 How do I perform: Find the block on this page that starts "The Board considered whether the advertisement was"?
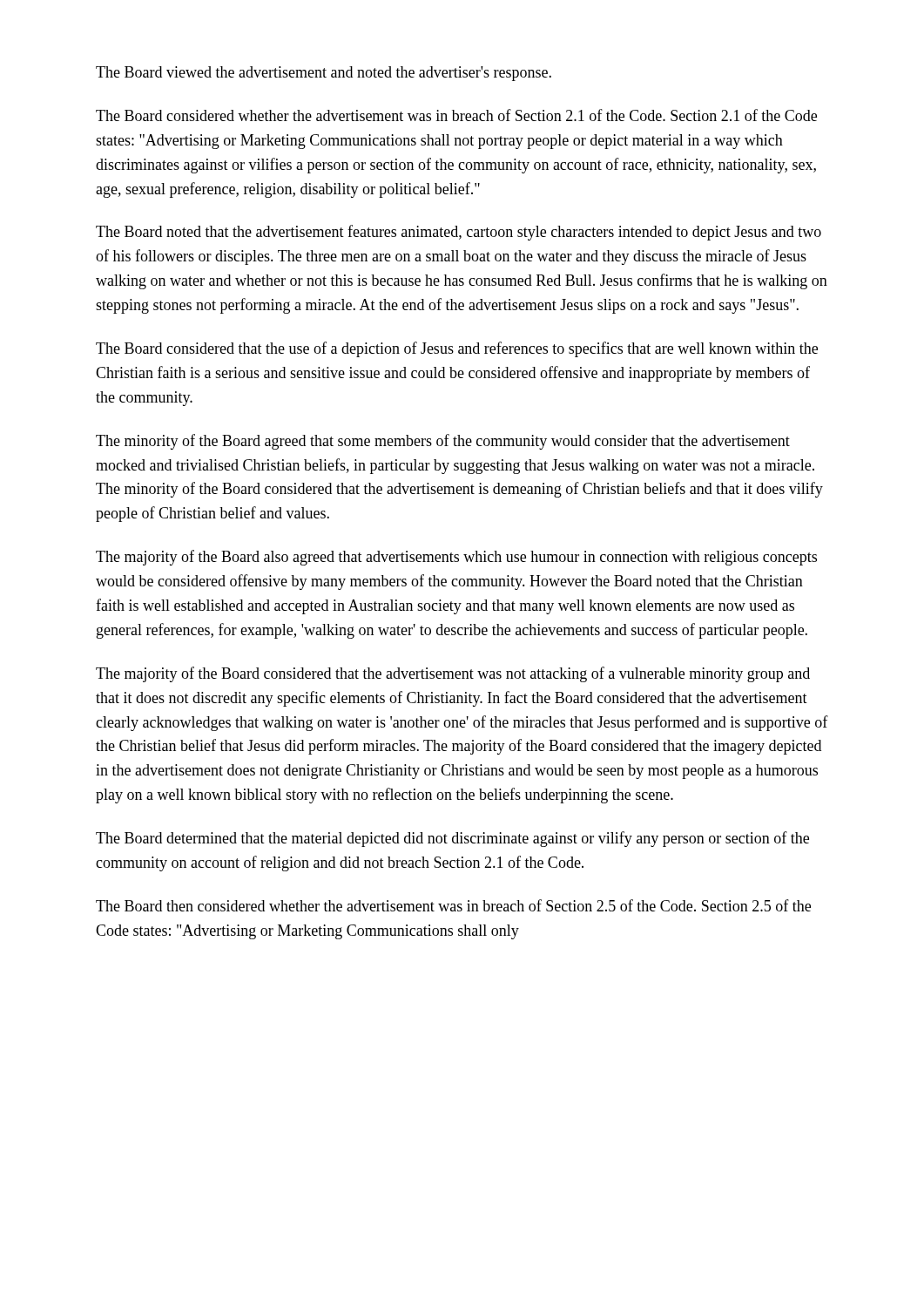click(x=457, y=152)
